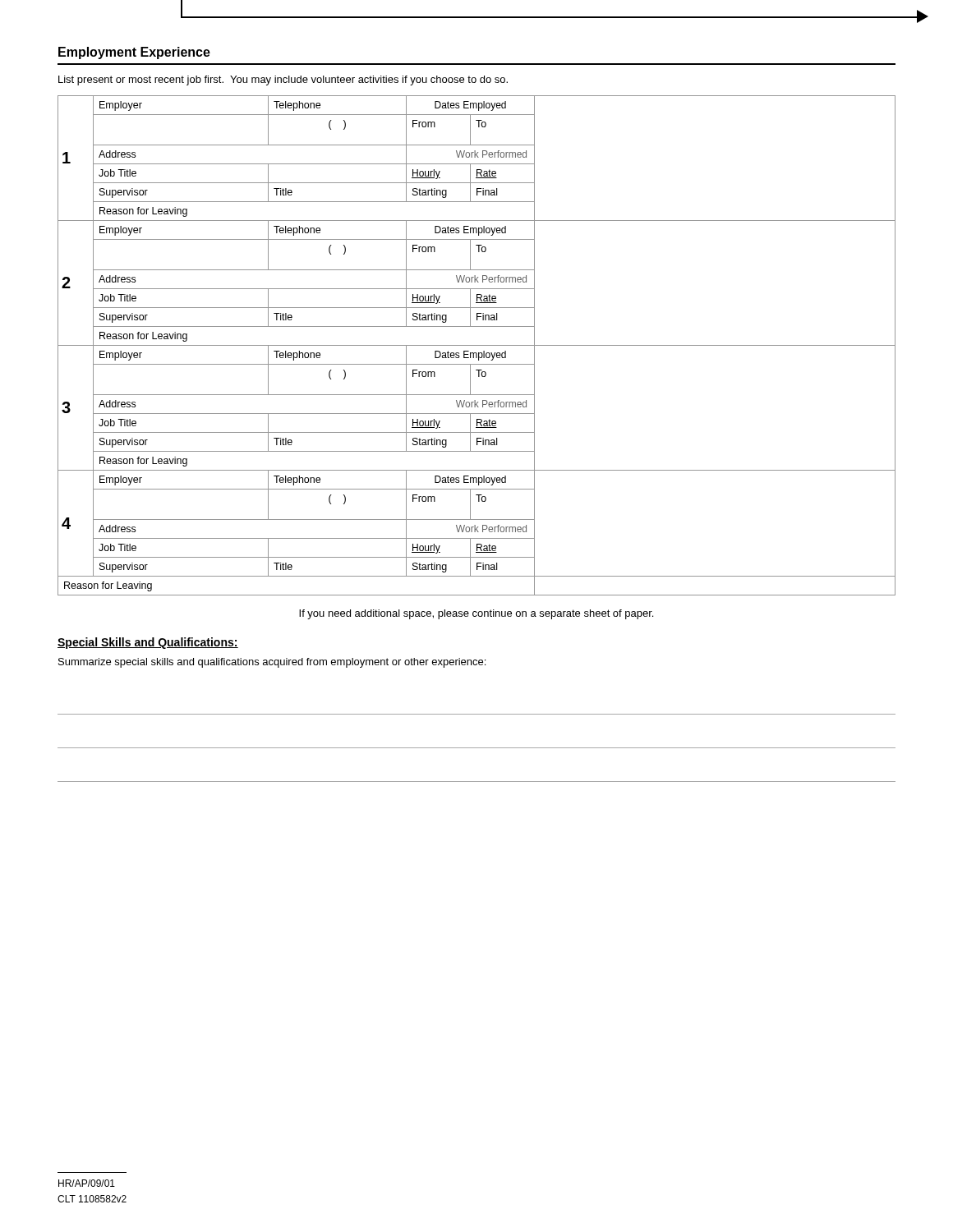
Task: Select the section header that says "Employment Experience"
Action: pos(134,53)
